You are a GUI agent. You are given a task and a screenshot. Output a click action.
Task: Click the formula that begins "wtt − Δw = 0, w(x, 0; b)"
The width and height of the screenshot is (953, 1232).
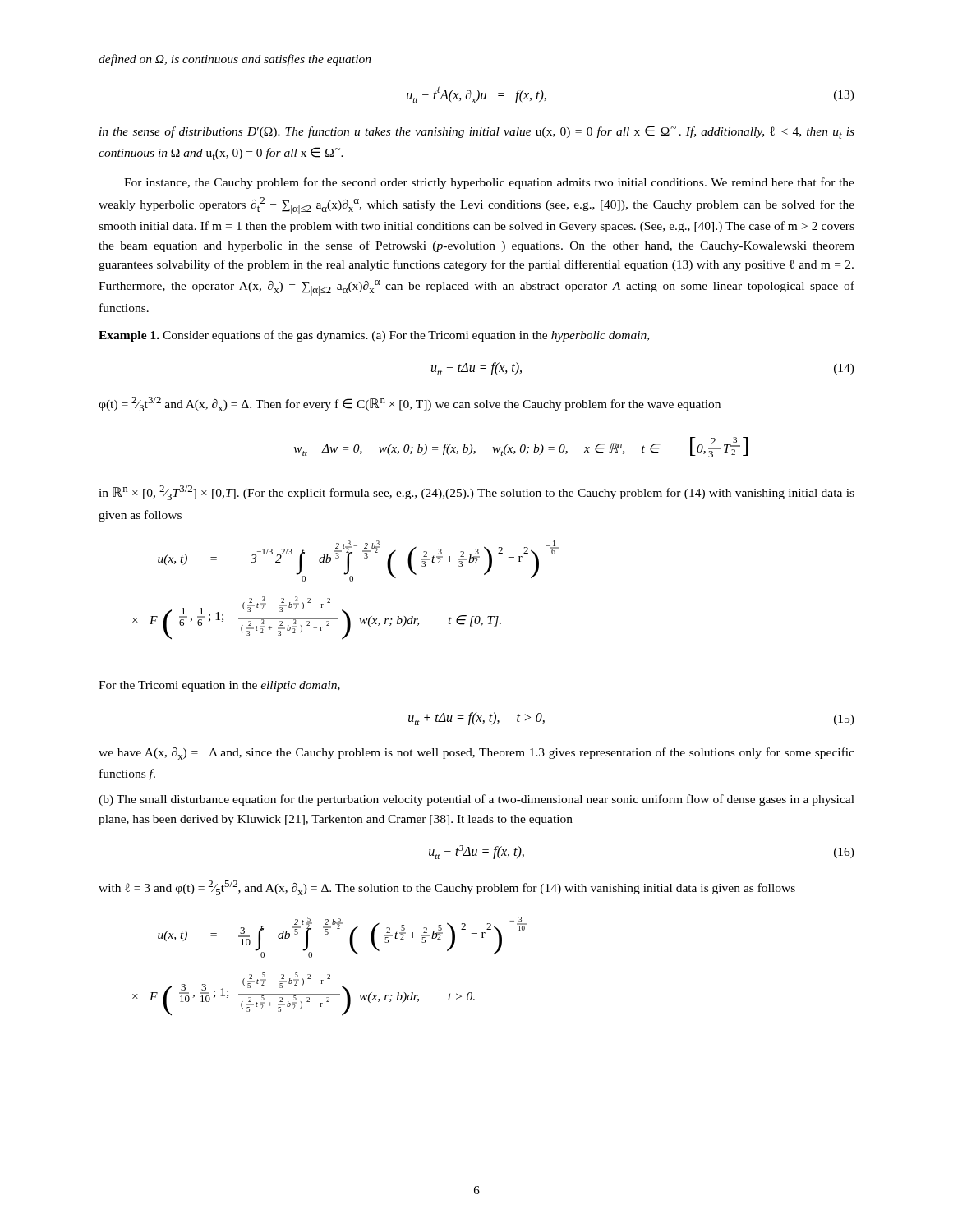[x=476, y=449]
